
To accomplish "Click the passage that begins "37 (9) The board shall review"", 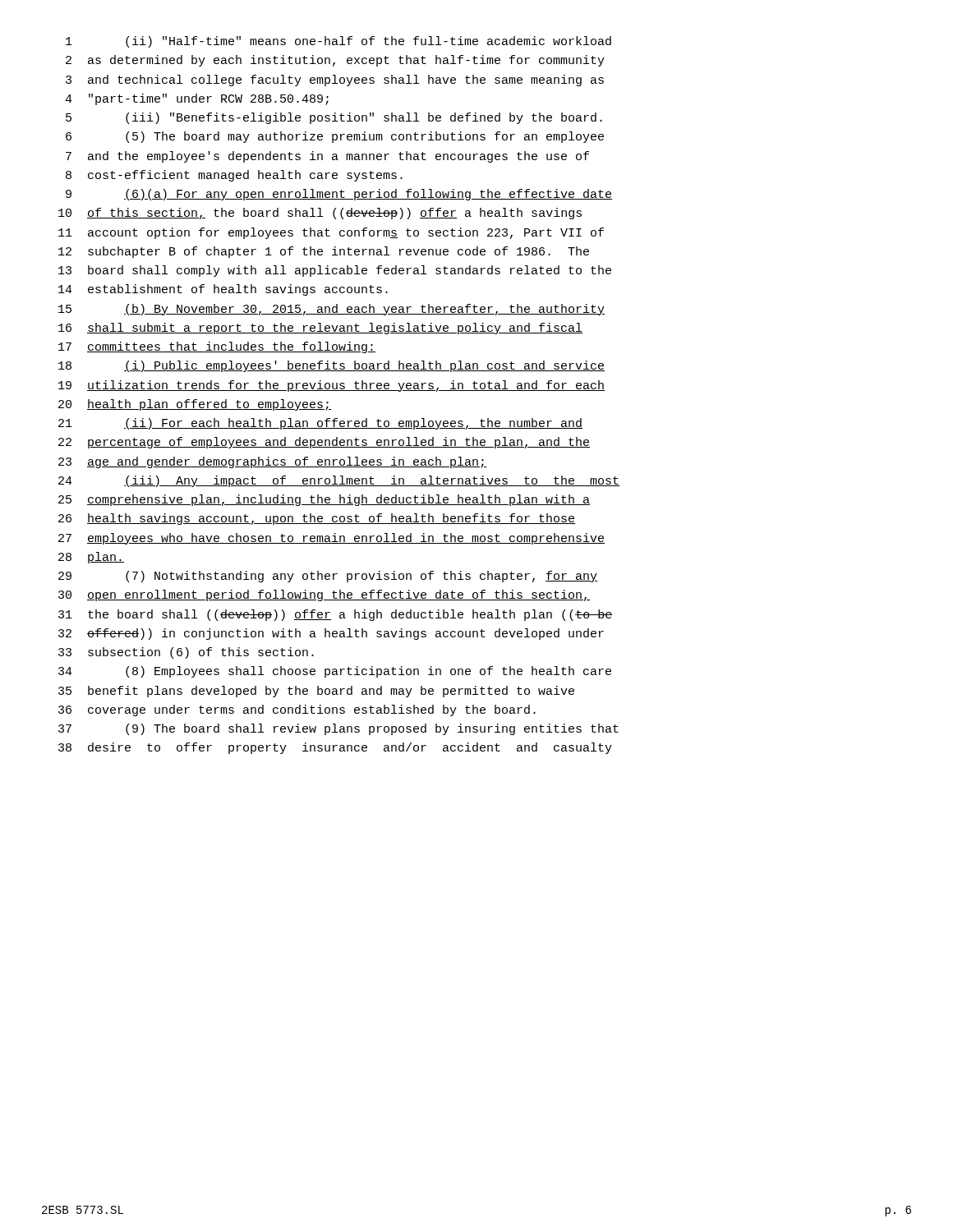I will tap(476, 739).
